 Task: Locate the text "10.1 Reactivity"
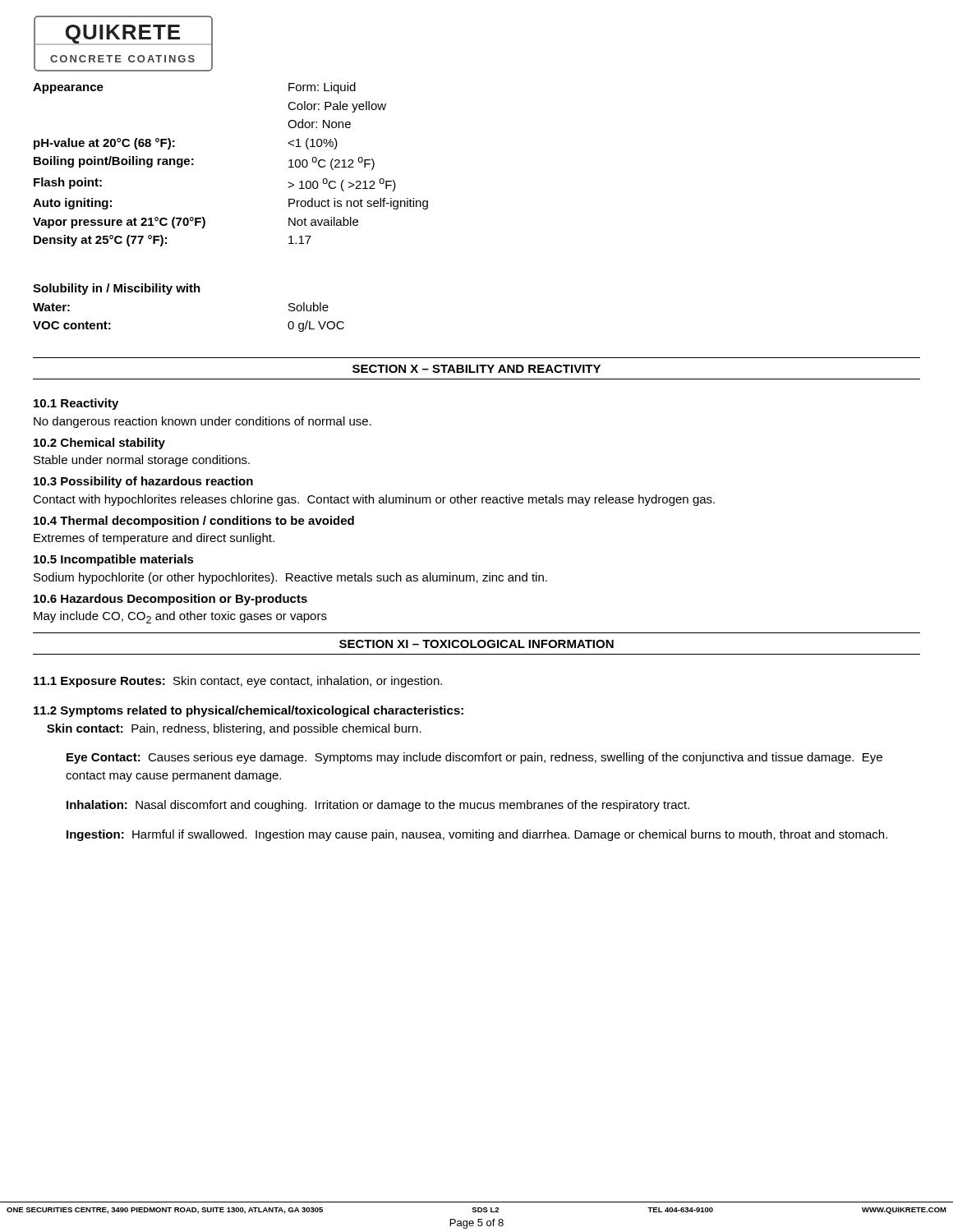pyautogui.click(x=76, y=403)
